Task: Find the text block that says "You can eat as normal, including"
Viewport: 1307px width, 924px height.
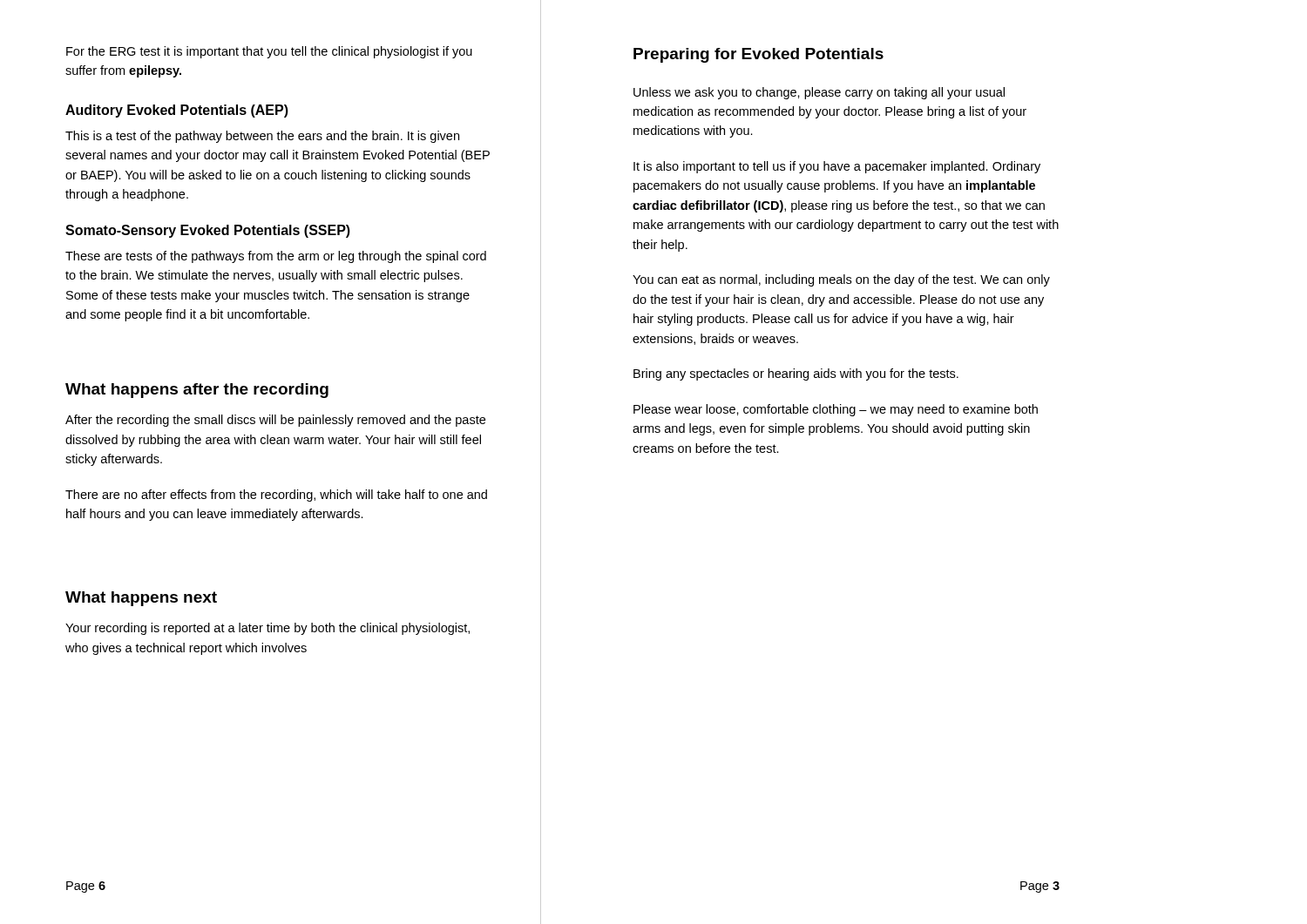Action: pyautogui.click(x=841, y=309)
